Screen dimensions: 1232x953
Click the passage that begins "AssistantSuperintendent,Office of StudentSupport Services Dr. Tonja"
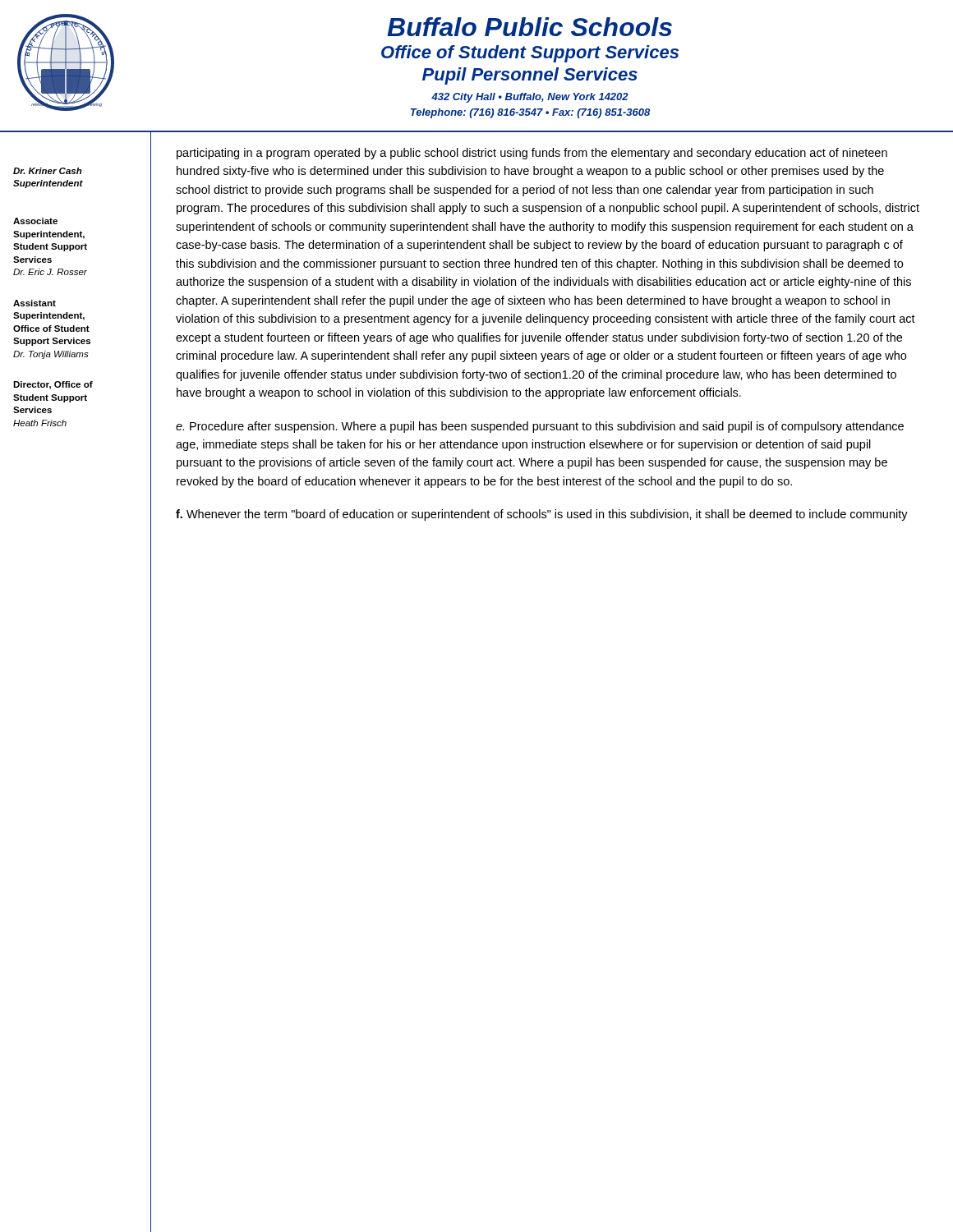coord(77,329)
